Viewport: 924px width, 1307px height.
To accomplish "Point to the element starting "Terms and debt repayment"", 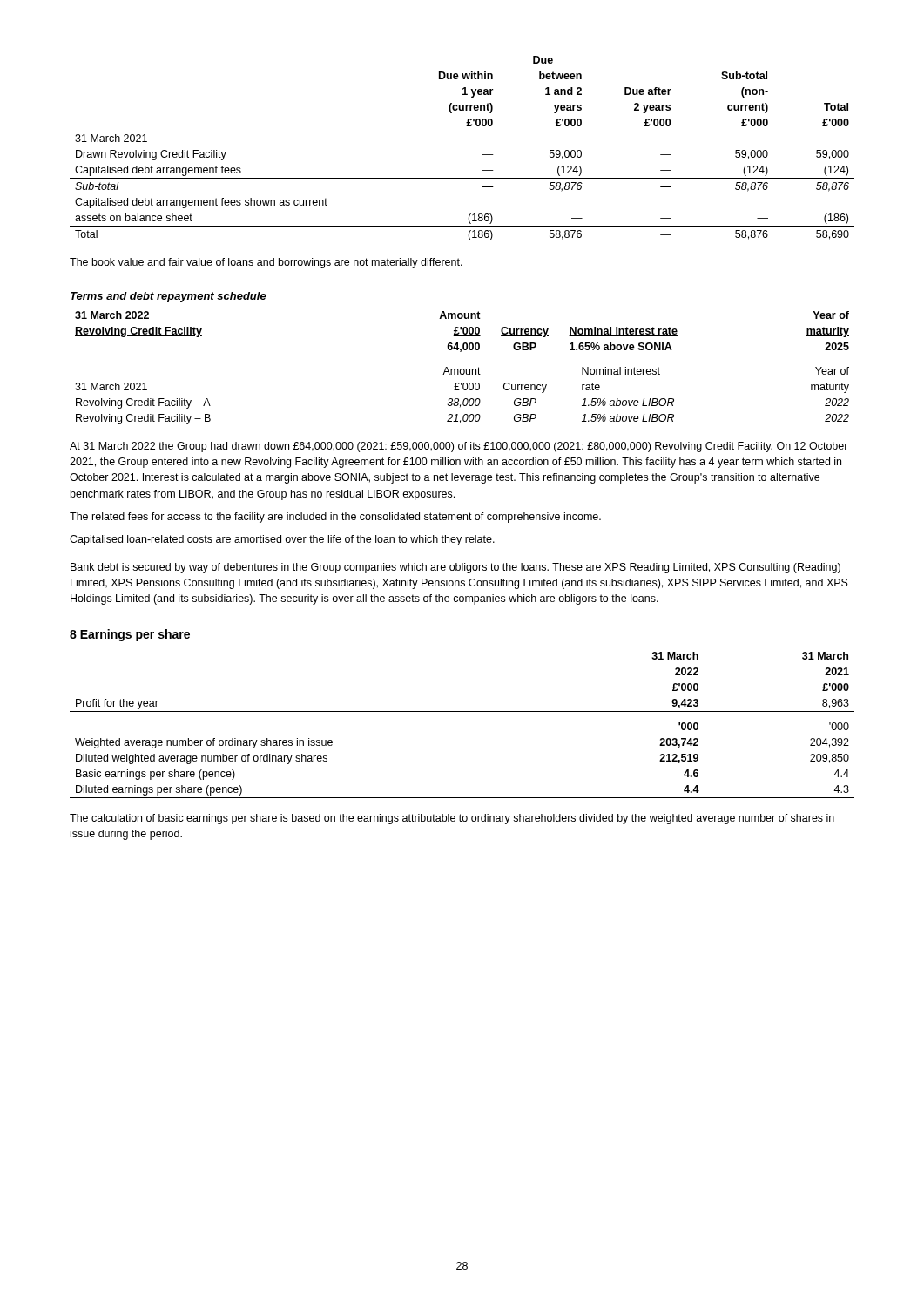I will (x=168, y=296).
